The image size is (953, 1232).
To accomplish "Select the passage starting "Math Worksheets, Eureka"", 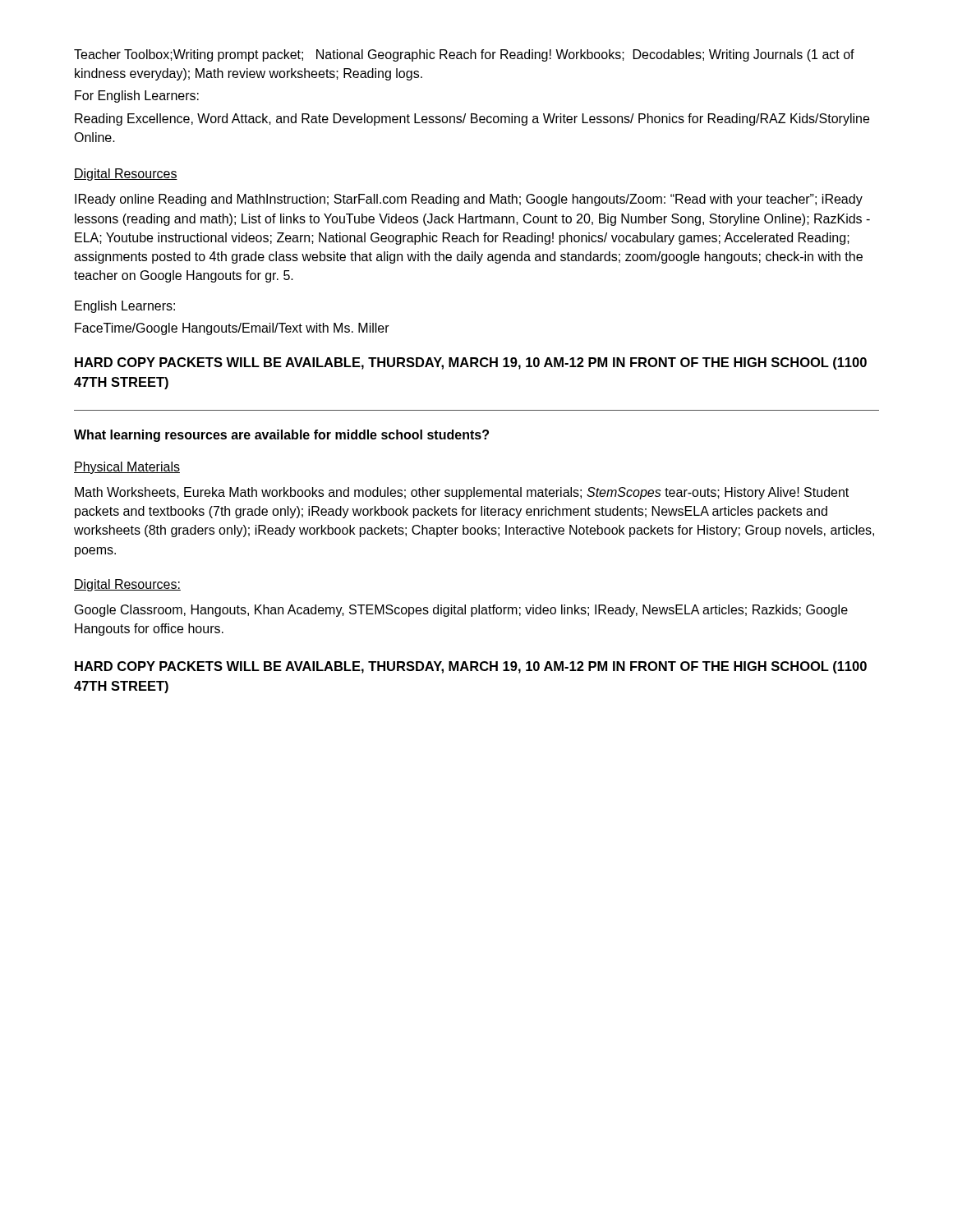I will (x=475, y=521).
